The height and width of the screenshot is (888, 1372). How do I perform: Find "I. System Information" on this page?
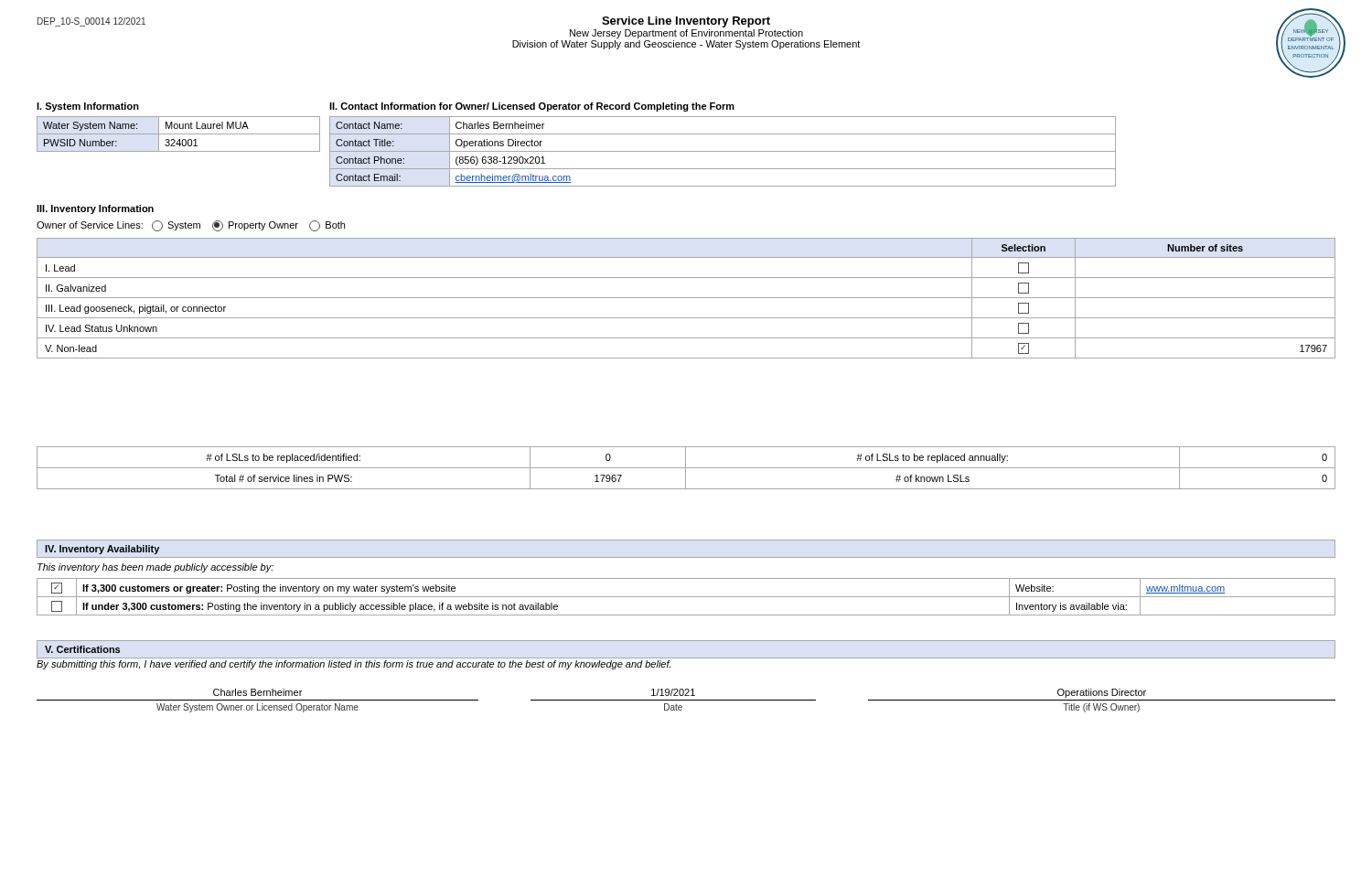click(88, 106)
